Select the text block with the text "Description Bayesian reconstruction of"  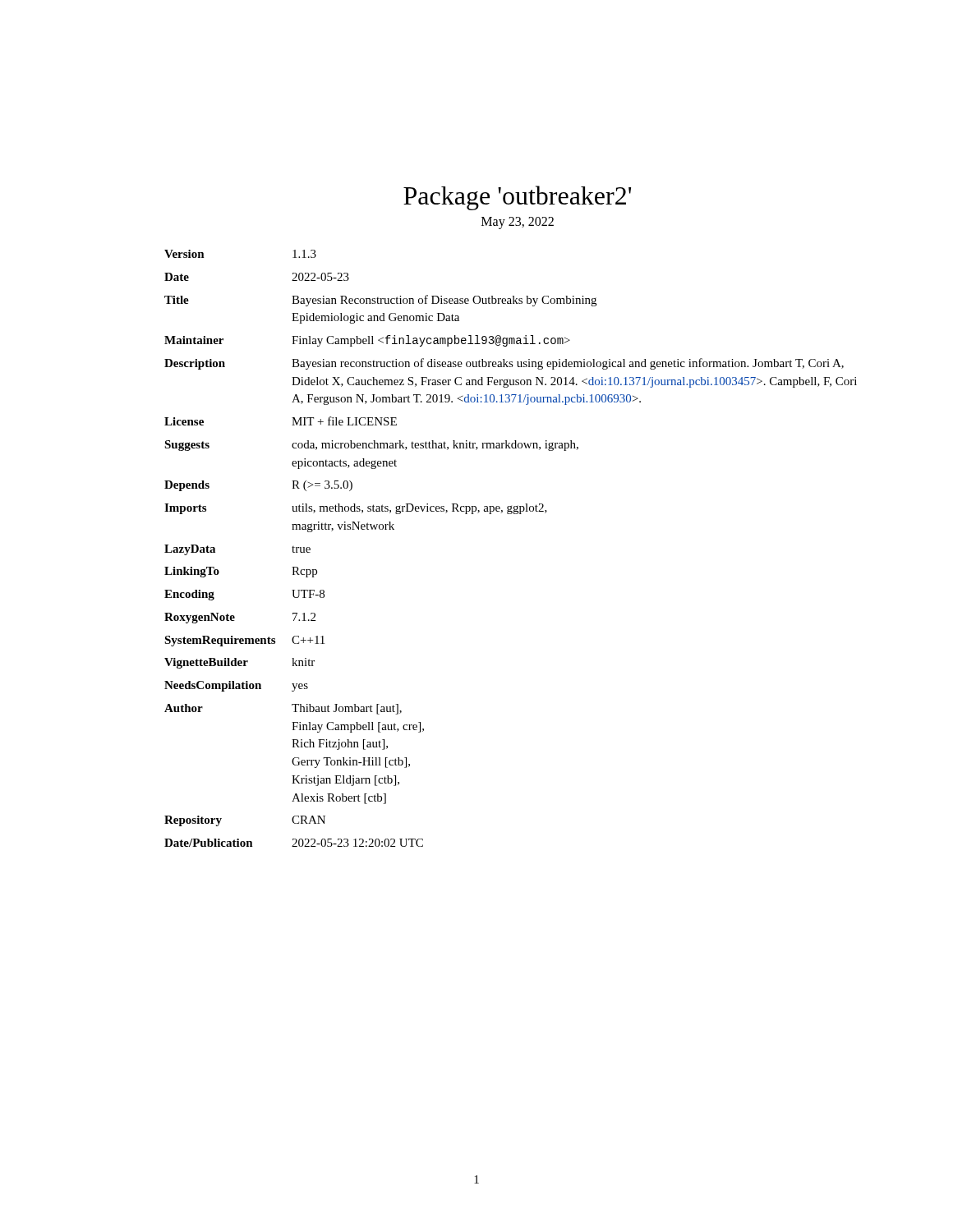(x=518, y=381)
